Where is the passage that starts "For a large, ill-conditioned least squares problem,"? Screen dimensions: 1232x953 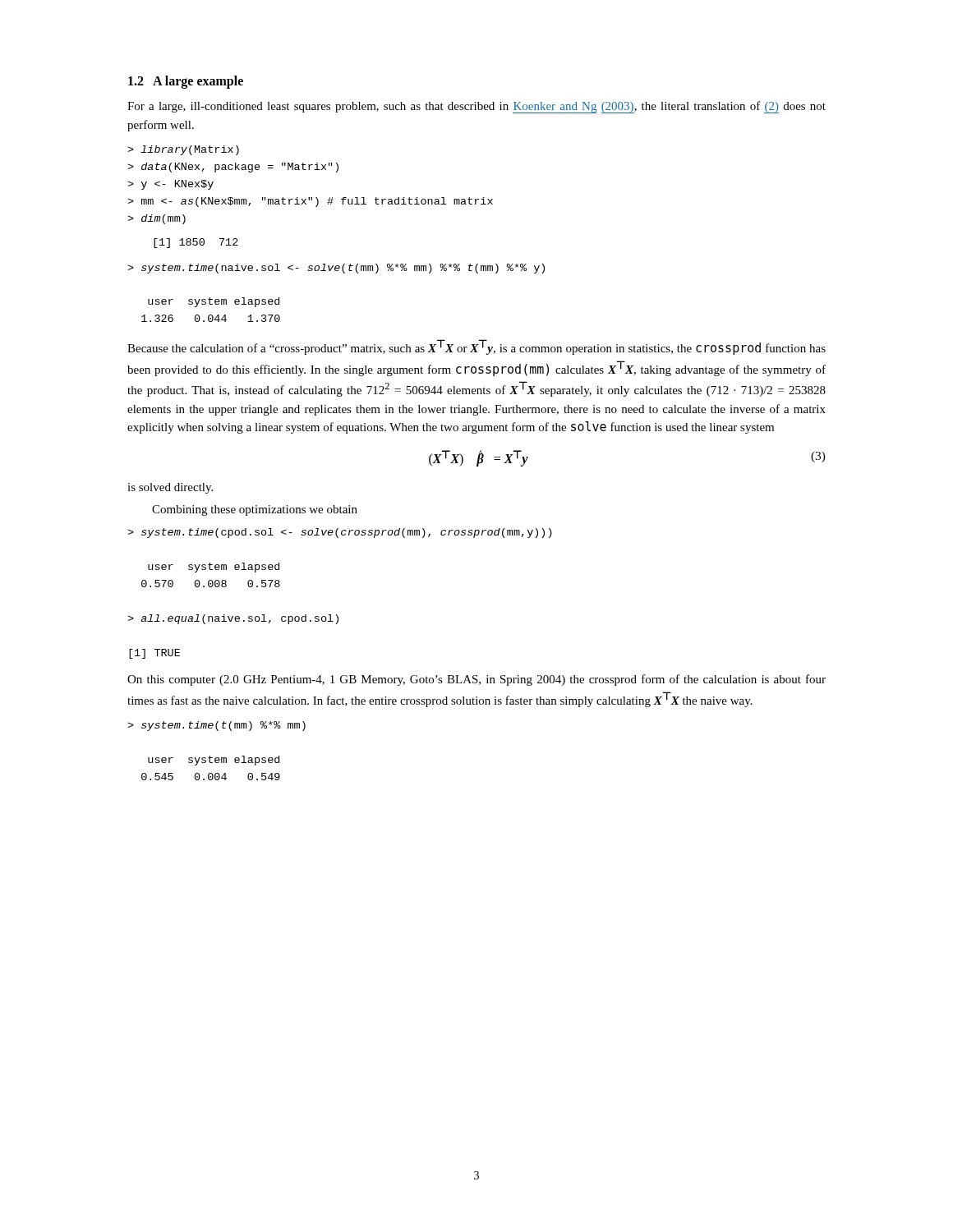(476, 115)
